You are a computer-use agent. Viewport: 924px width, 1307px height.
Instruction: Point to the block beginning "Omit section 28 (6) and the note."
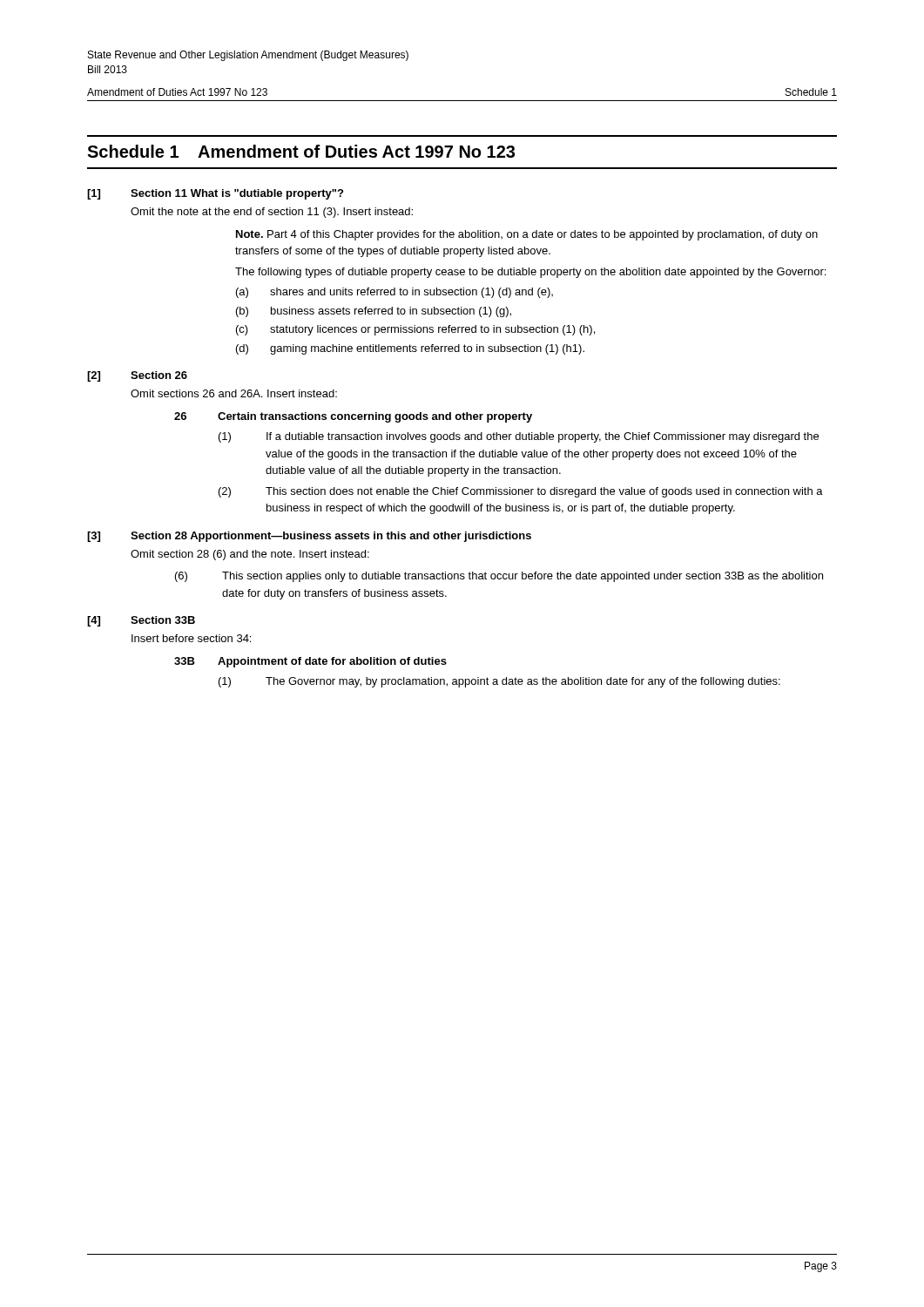250,553
